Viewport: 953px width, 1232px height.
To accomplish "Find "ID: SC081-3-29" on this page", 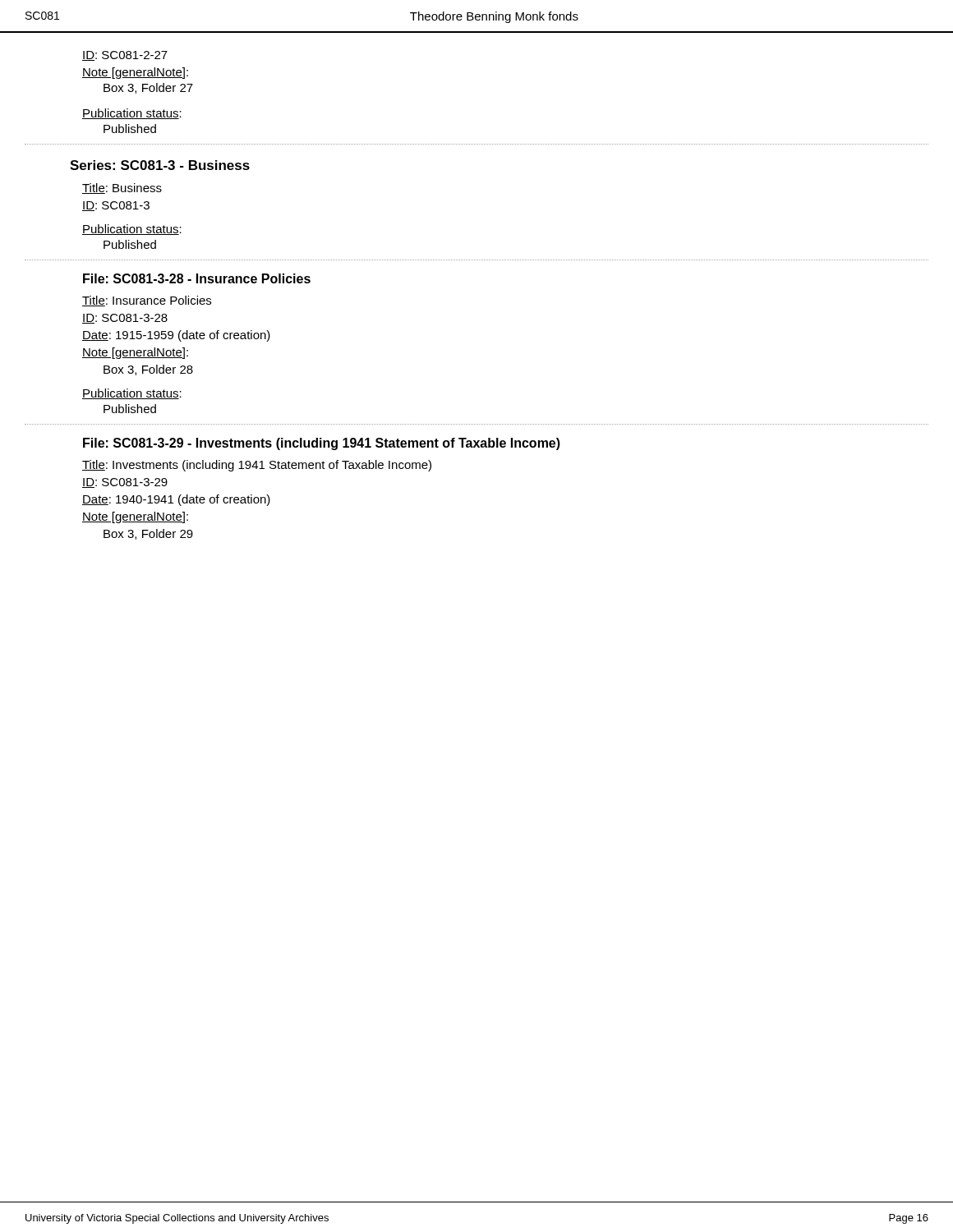I will point(125,482).
